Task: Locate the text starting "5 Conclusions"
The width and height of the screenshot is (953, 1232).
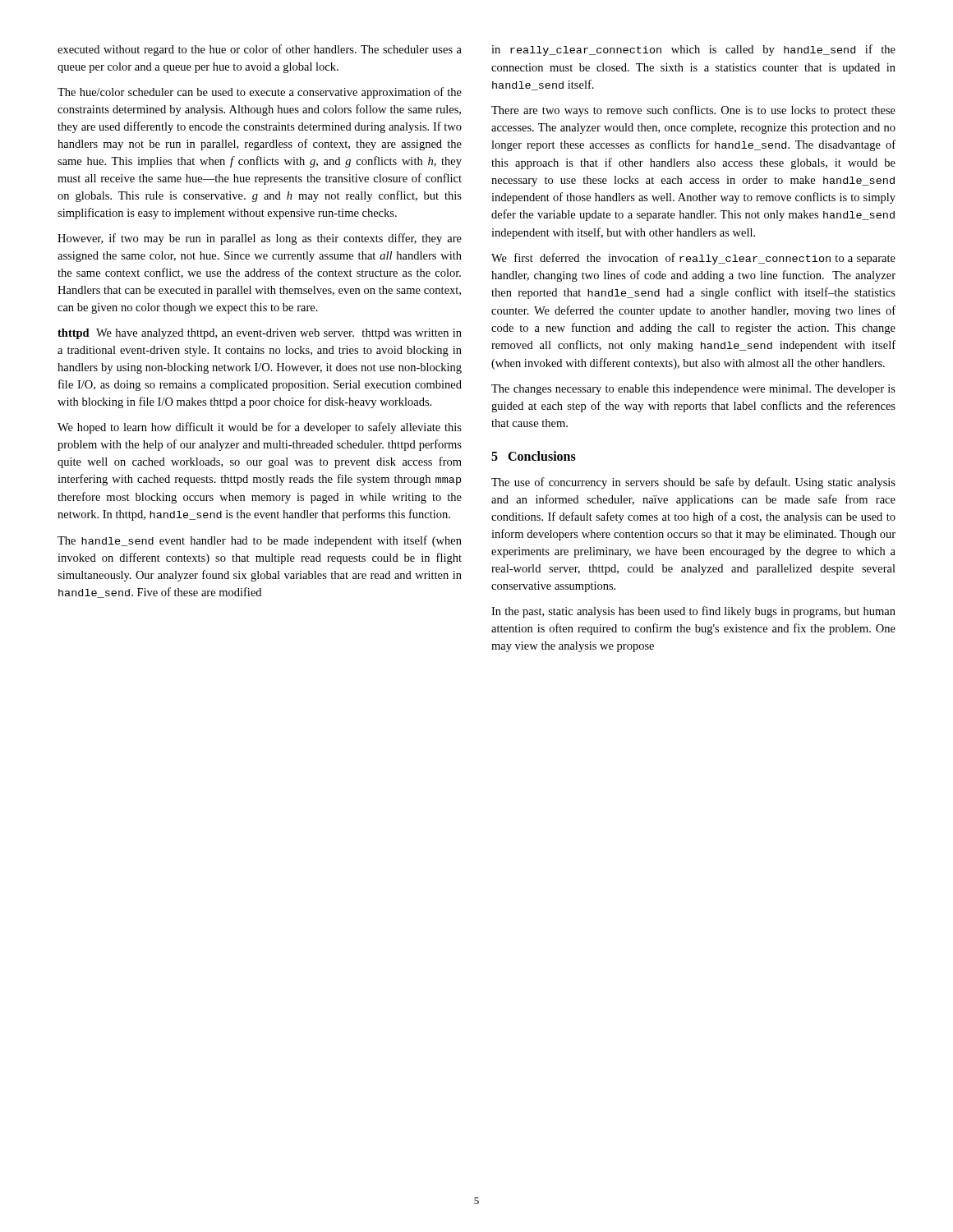Action: click(533, 456)
